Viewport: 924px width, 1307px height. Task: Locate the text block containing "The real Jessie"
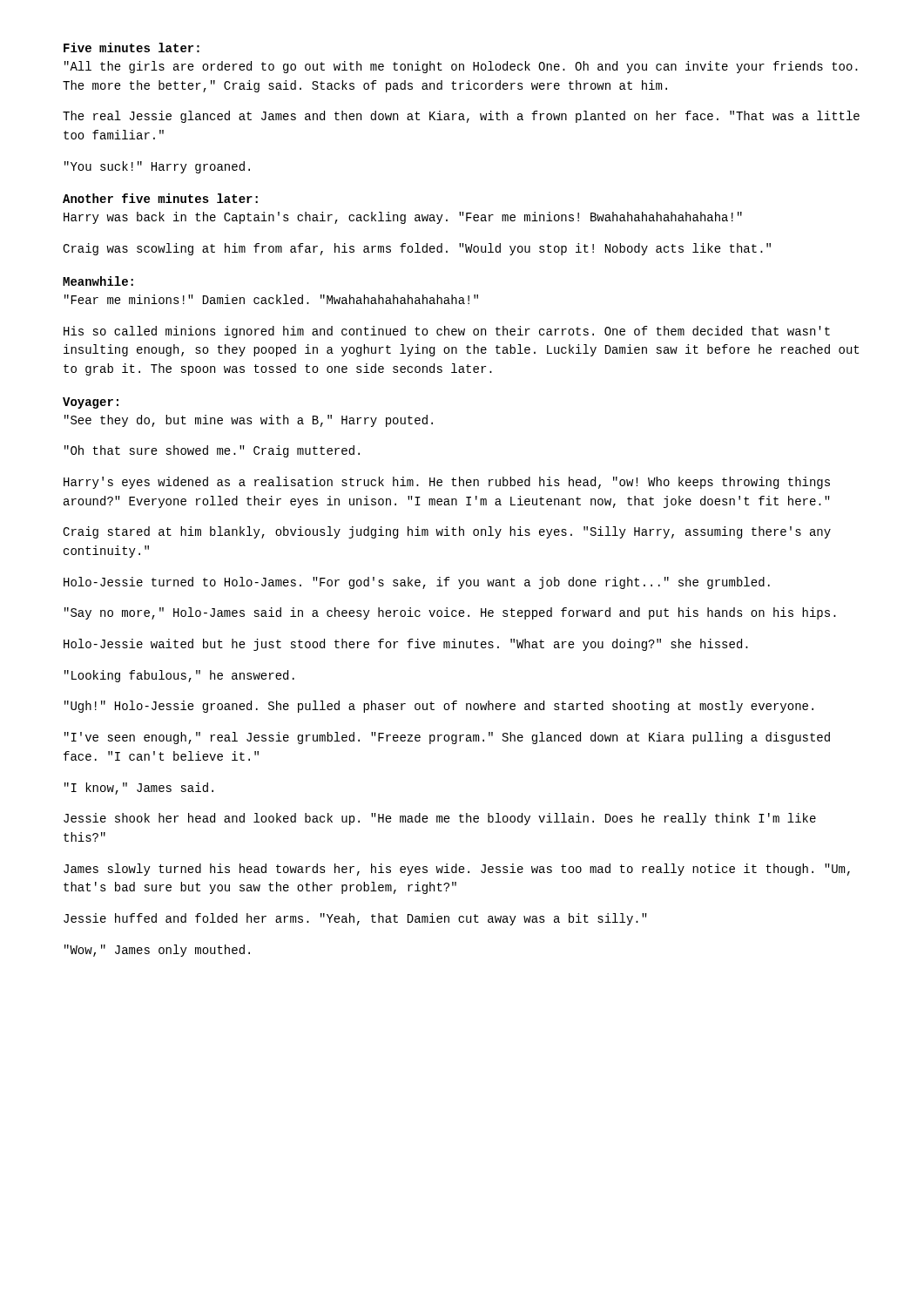point(461,127)
